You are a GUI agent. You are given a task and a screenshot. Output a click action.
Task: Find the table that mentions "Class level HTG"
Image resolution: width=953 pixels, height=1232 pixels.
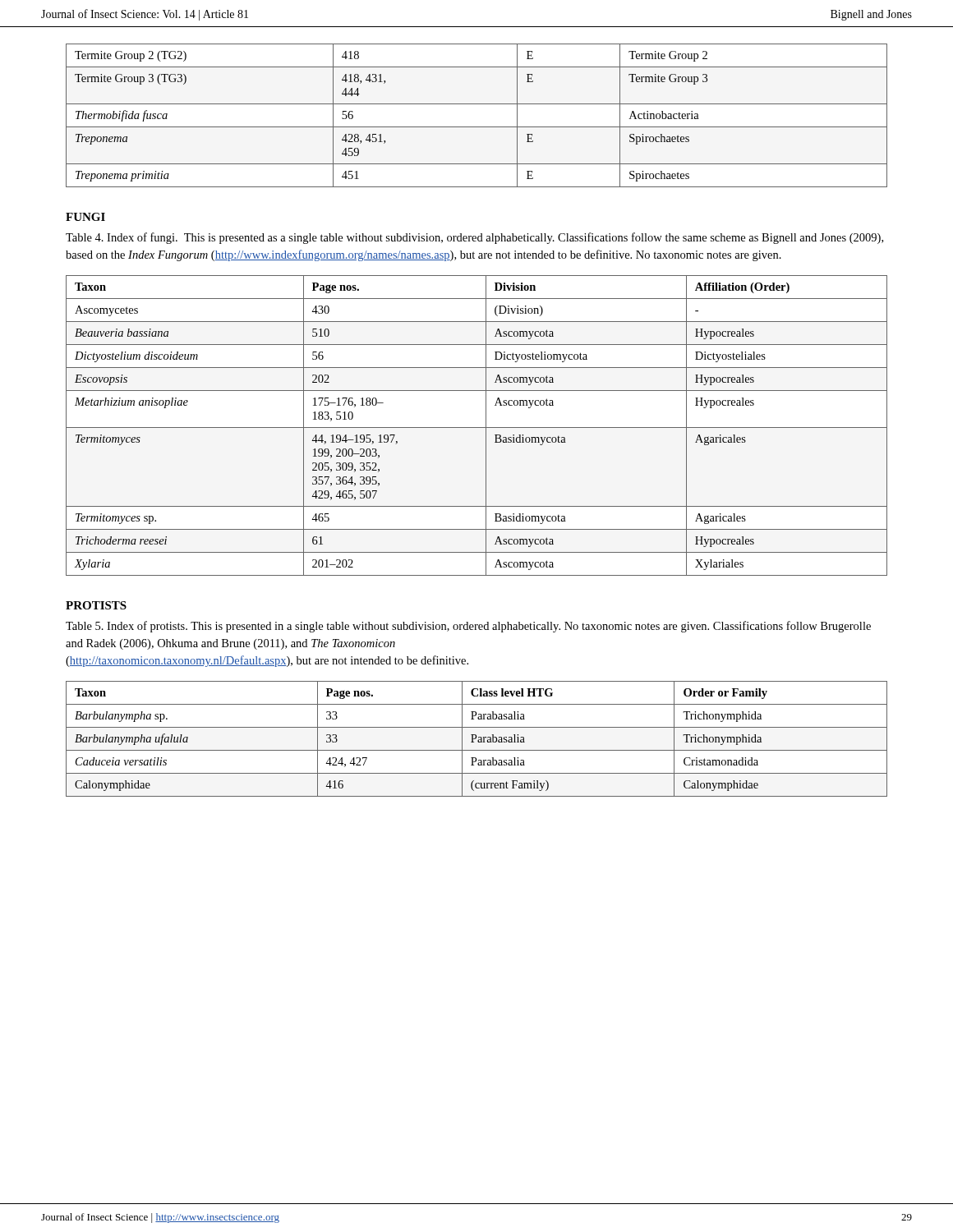coord(476,739)
